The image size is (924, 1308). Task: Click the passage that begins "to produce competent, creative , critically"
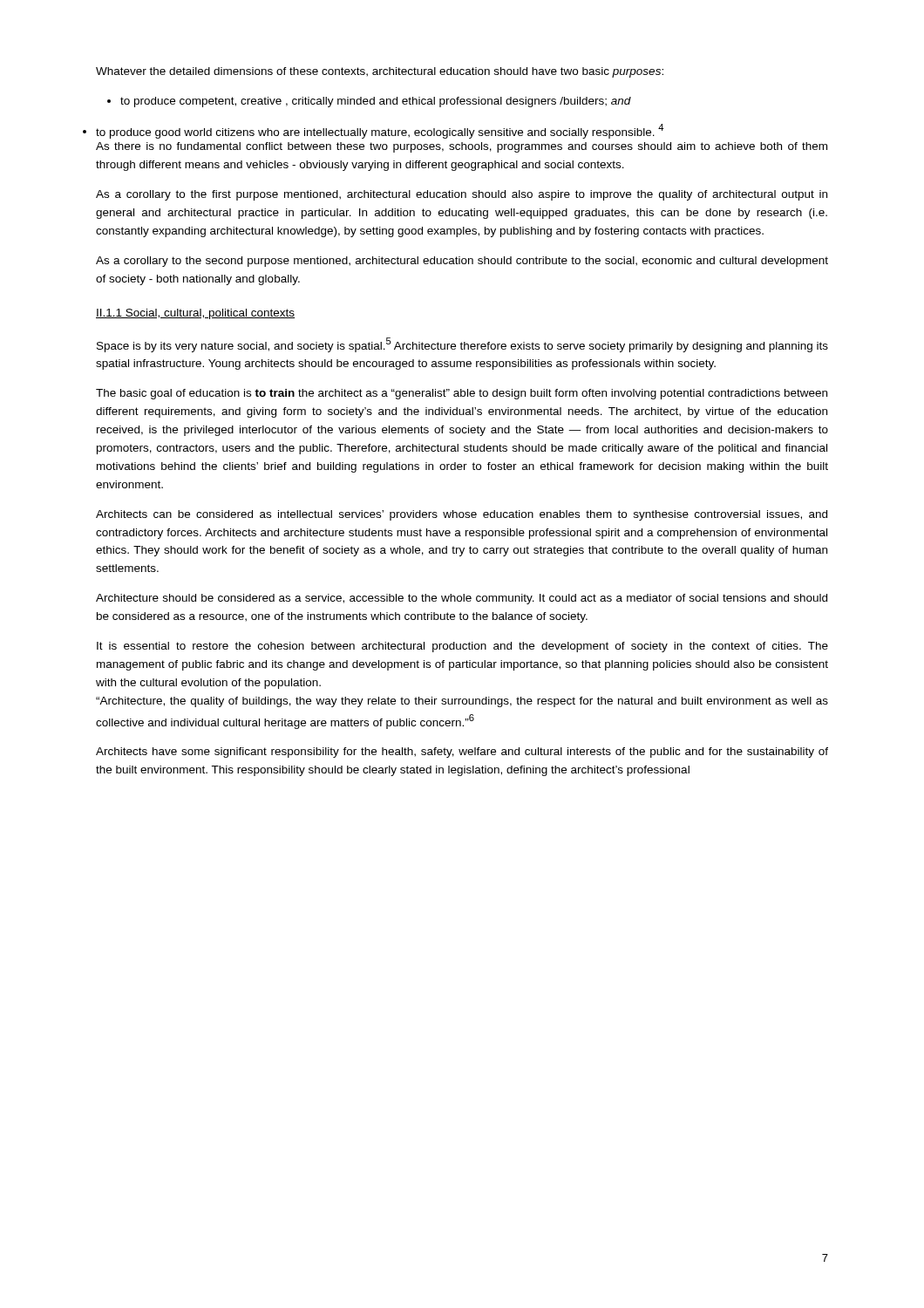point(462,102)
